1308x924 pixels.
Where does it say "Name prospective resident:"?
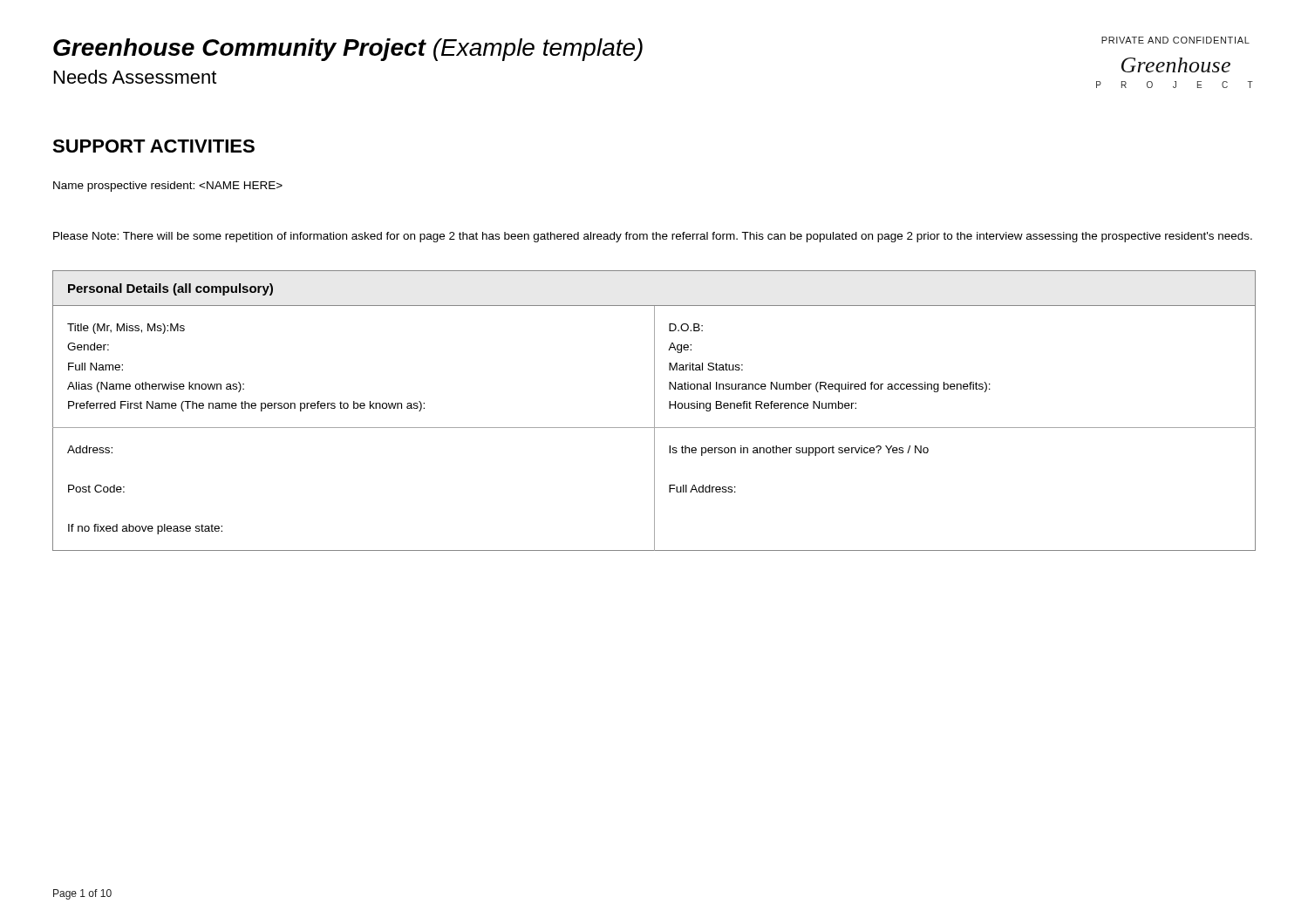168,187
